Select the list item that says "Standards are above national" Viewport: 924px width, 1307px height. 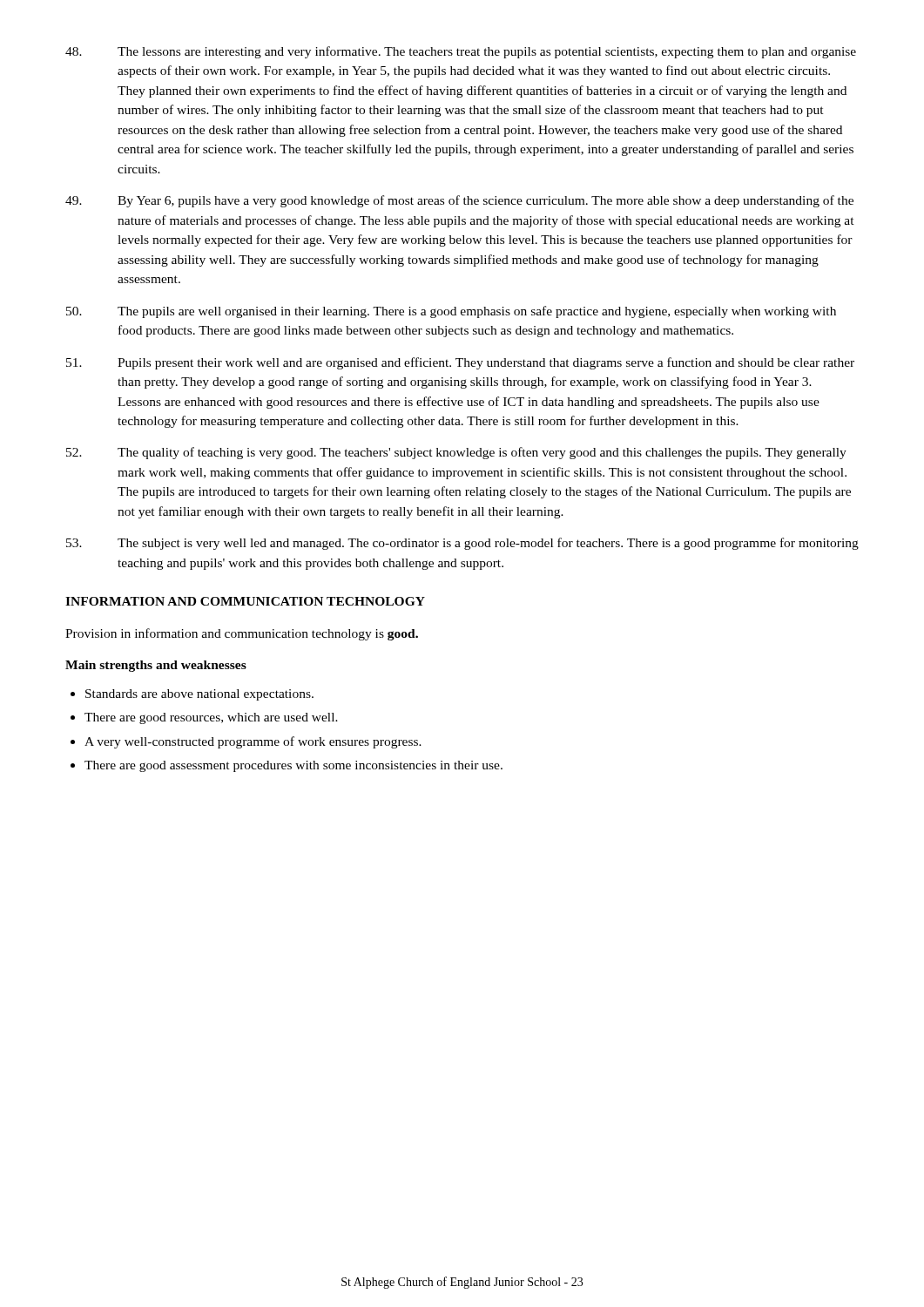click(199, 693)
